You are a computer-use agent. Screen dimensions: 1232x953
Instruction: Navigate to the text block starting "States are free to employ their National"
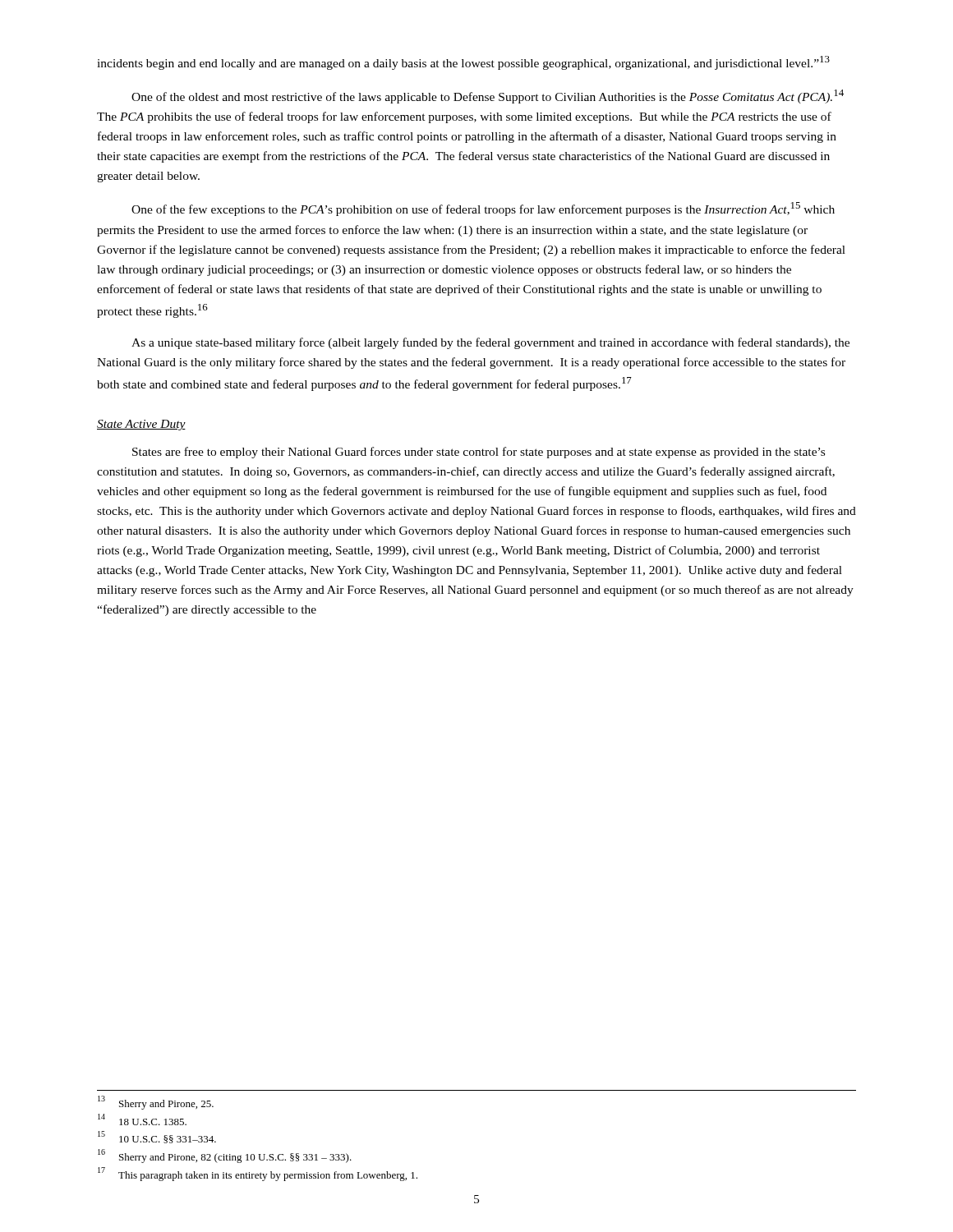coord(476,531)
